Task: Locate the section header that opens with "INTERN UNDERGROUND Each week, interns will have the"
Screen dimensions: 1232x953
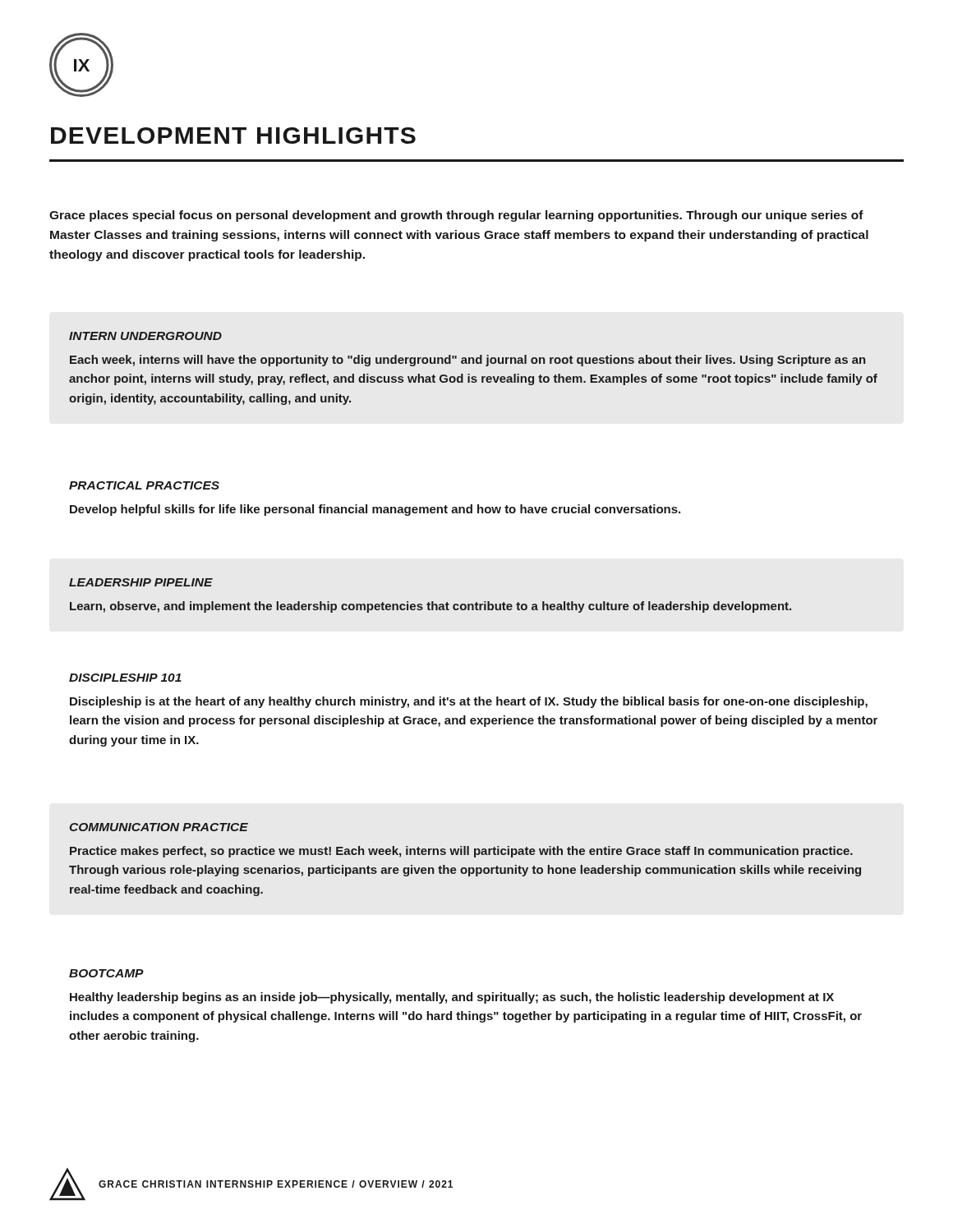Action: [x=476, y=368]
